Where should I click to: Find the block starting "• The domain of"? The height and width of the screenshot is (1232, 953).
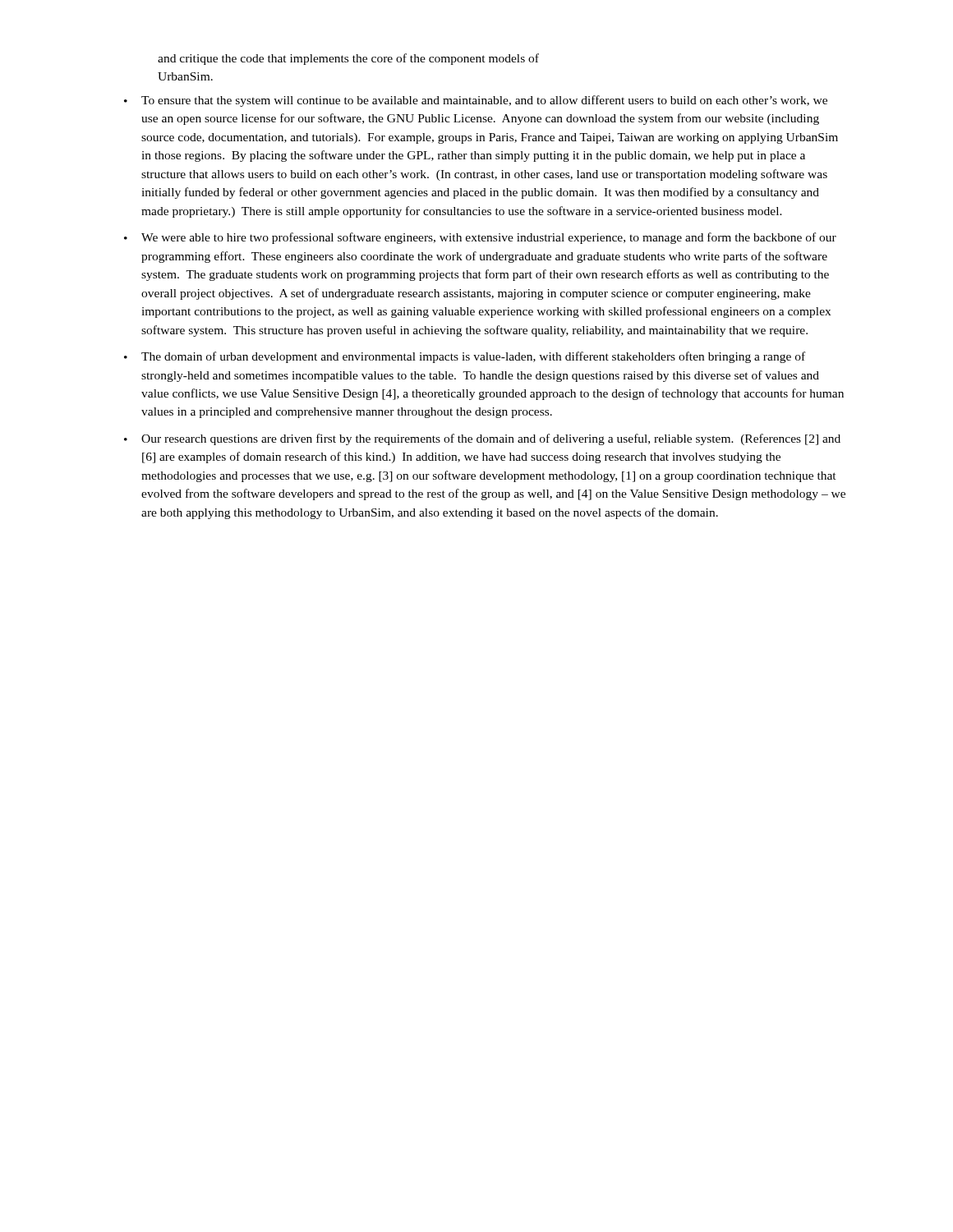(x=485, y=384)
